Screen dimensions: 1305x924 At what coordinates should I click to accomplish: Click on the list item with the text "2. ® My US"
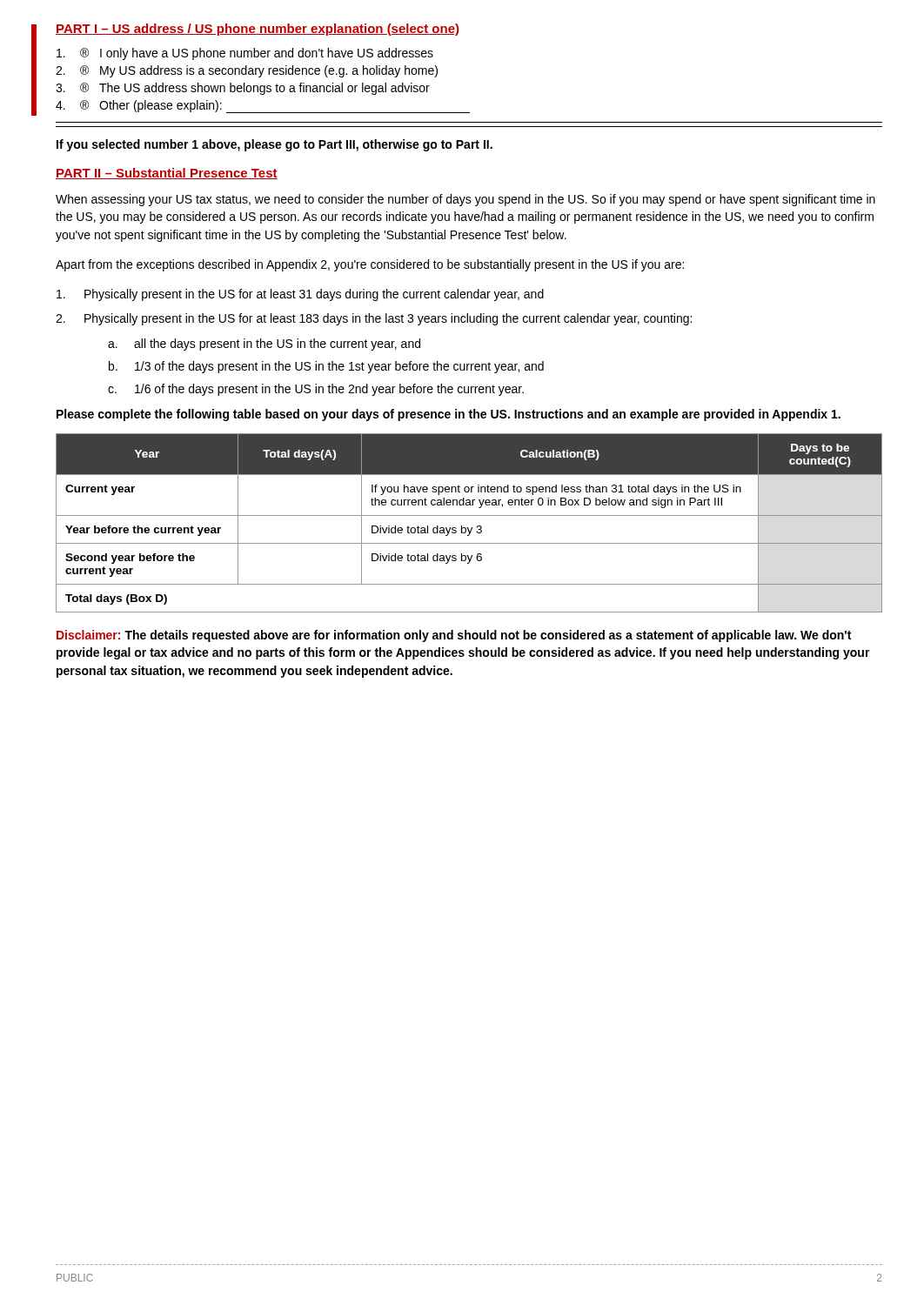[247, 71]
